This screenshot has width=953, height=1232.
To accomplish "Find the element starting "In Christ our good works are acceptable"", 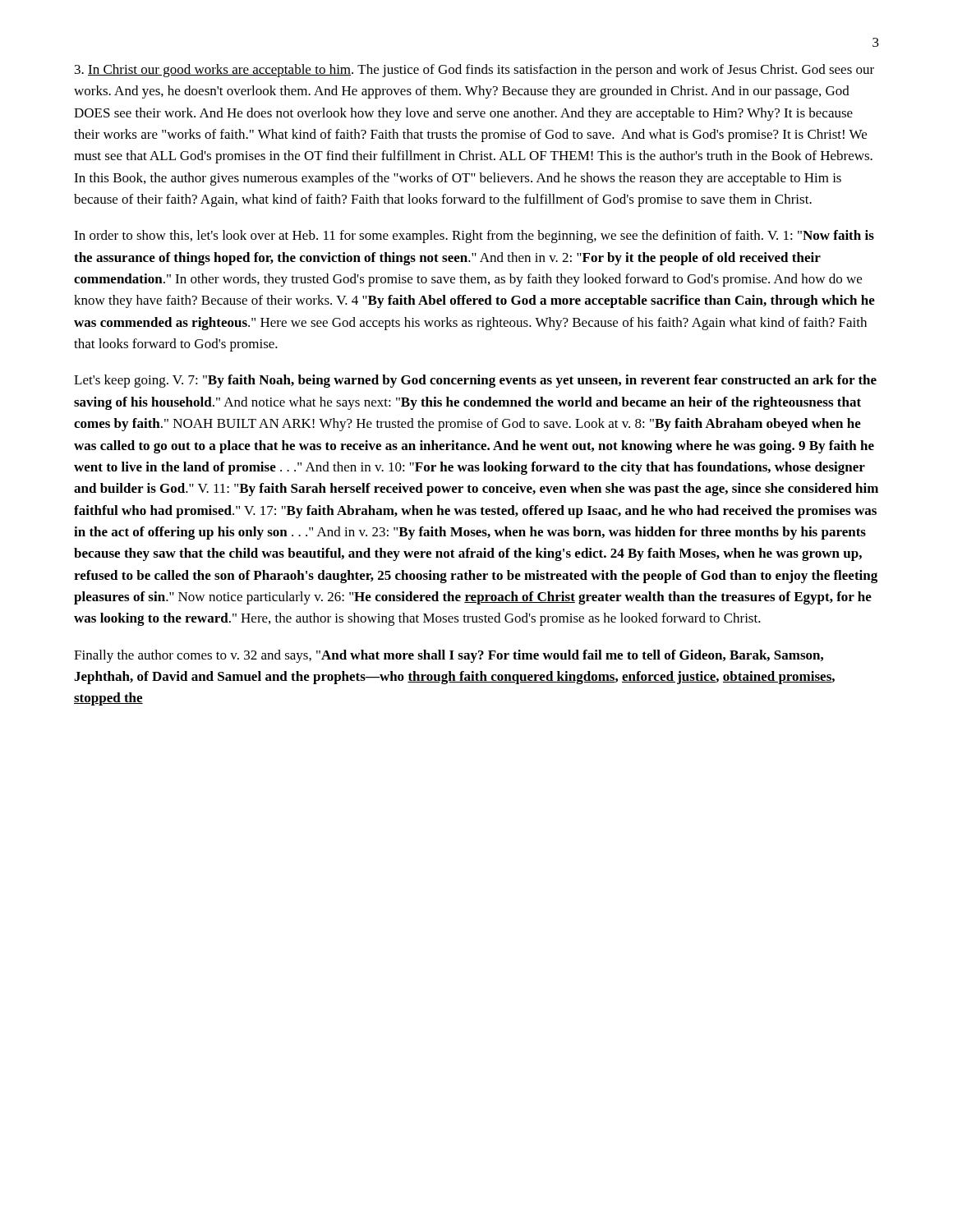I will pyautogui.click(x=476, y=135).
